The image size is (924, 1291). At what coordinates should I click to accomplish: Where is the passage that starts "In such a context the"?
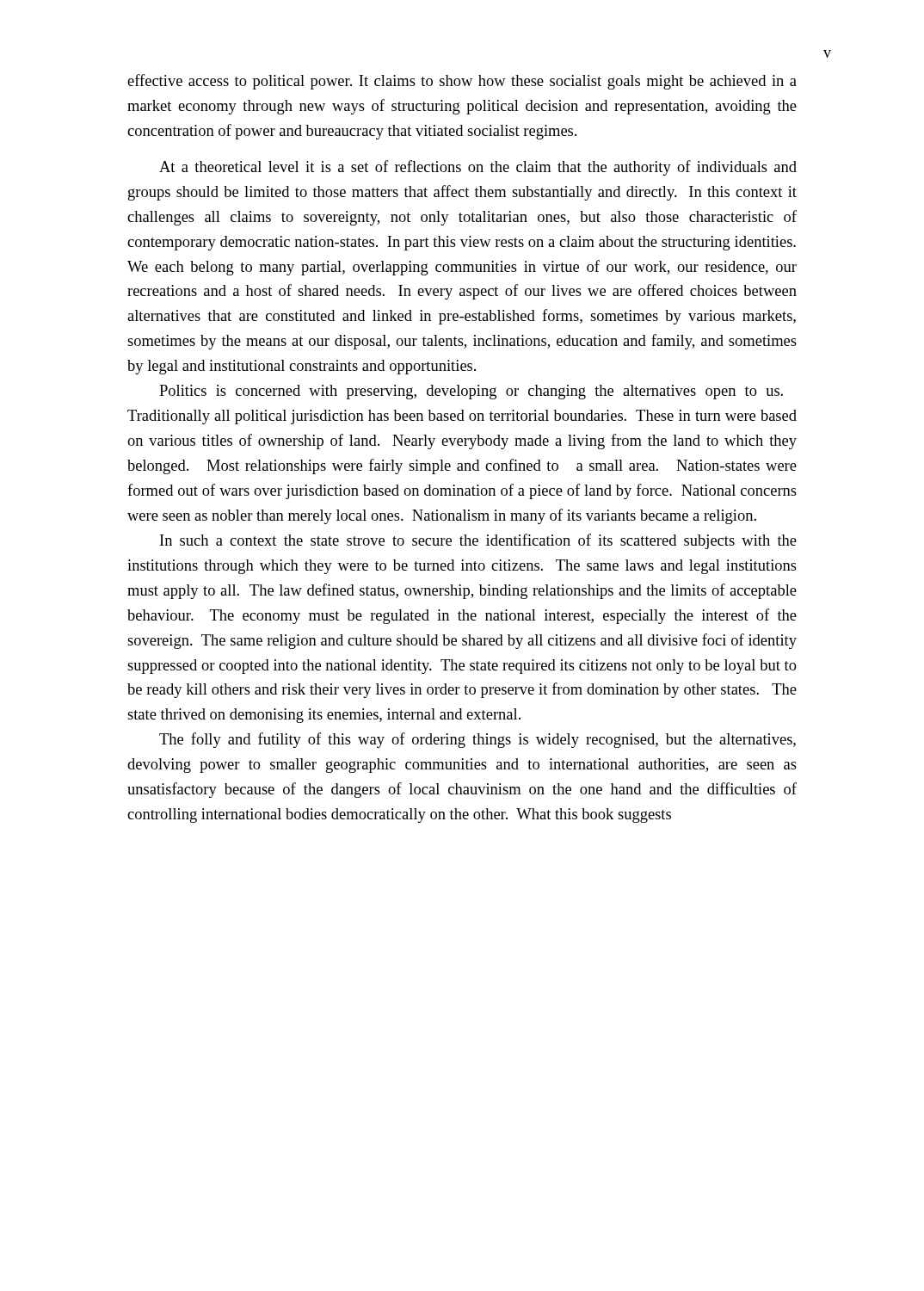click(462, 627)
